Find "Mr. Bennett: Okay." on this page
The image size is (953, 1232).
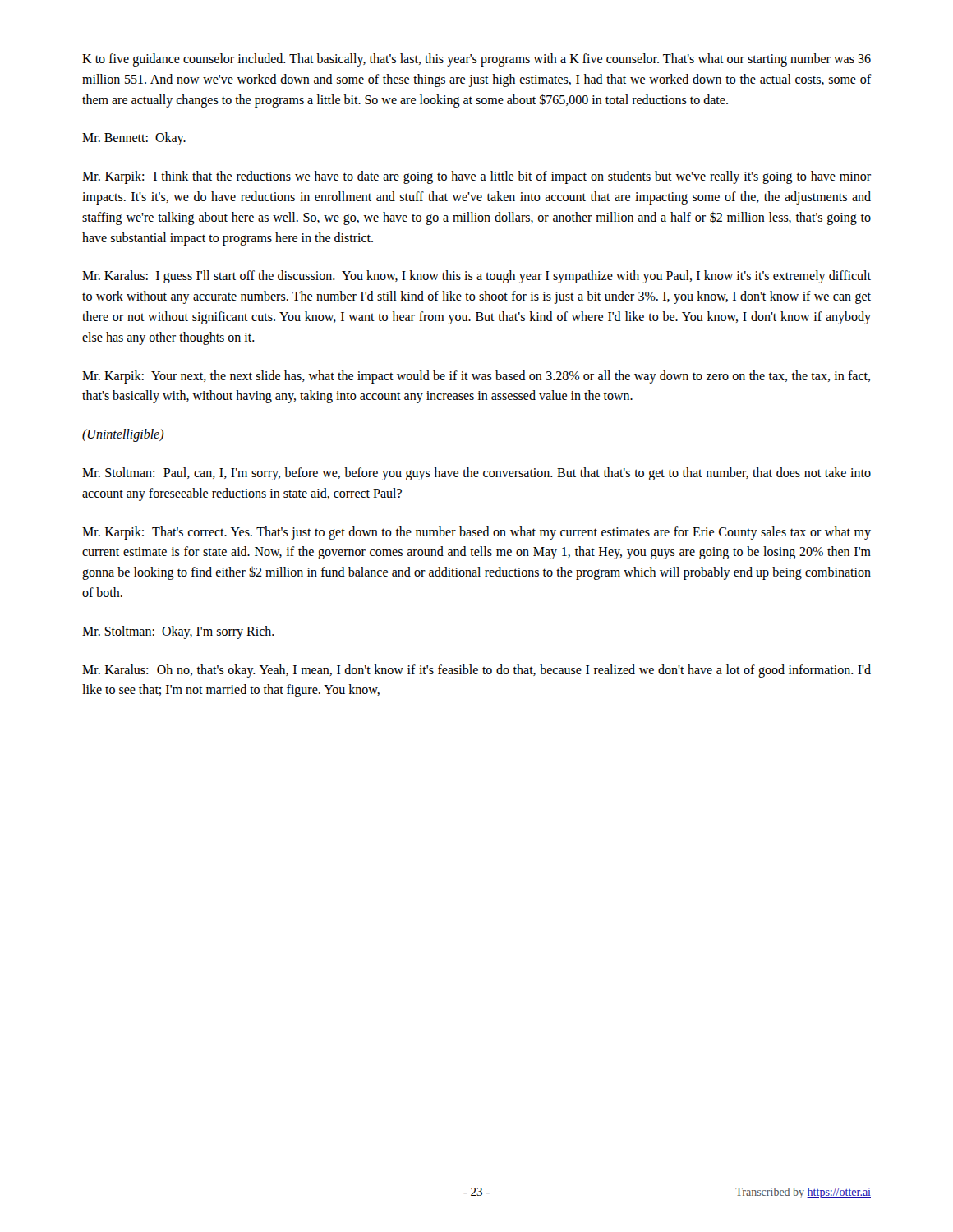tap(134, 138)
